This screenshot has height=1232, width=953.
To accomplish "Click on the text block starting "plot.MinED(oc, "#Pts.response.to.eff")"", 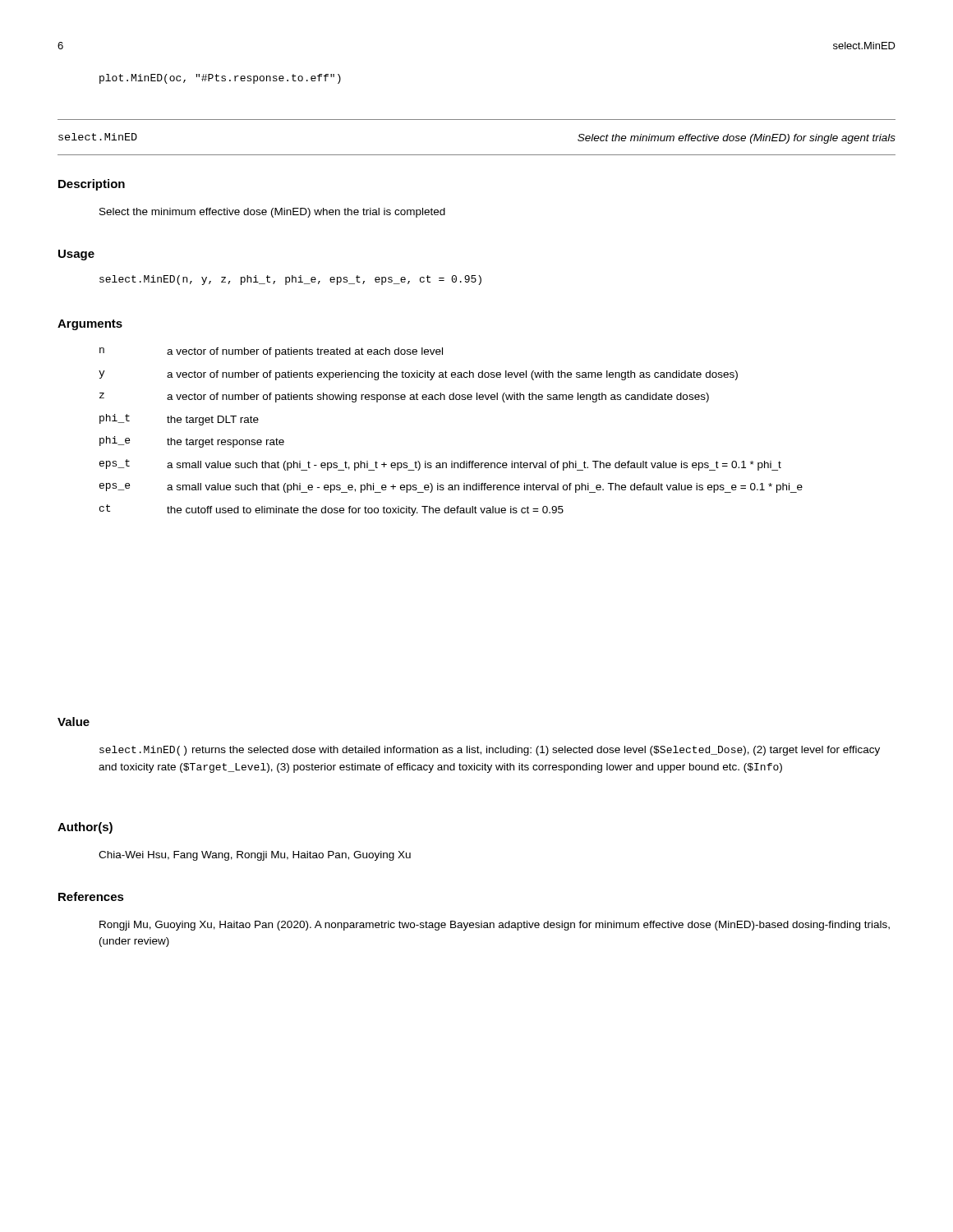I will 220,78.
